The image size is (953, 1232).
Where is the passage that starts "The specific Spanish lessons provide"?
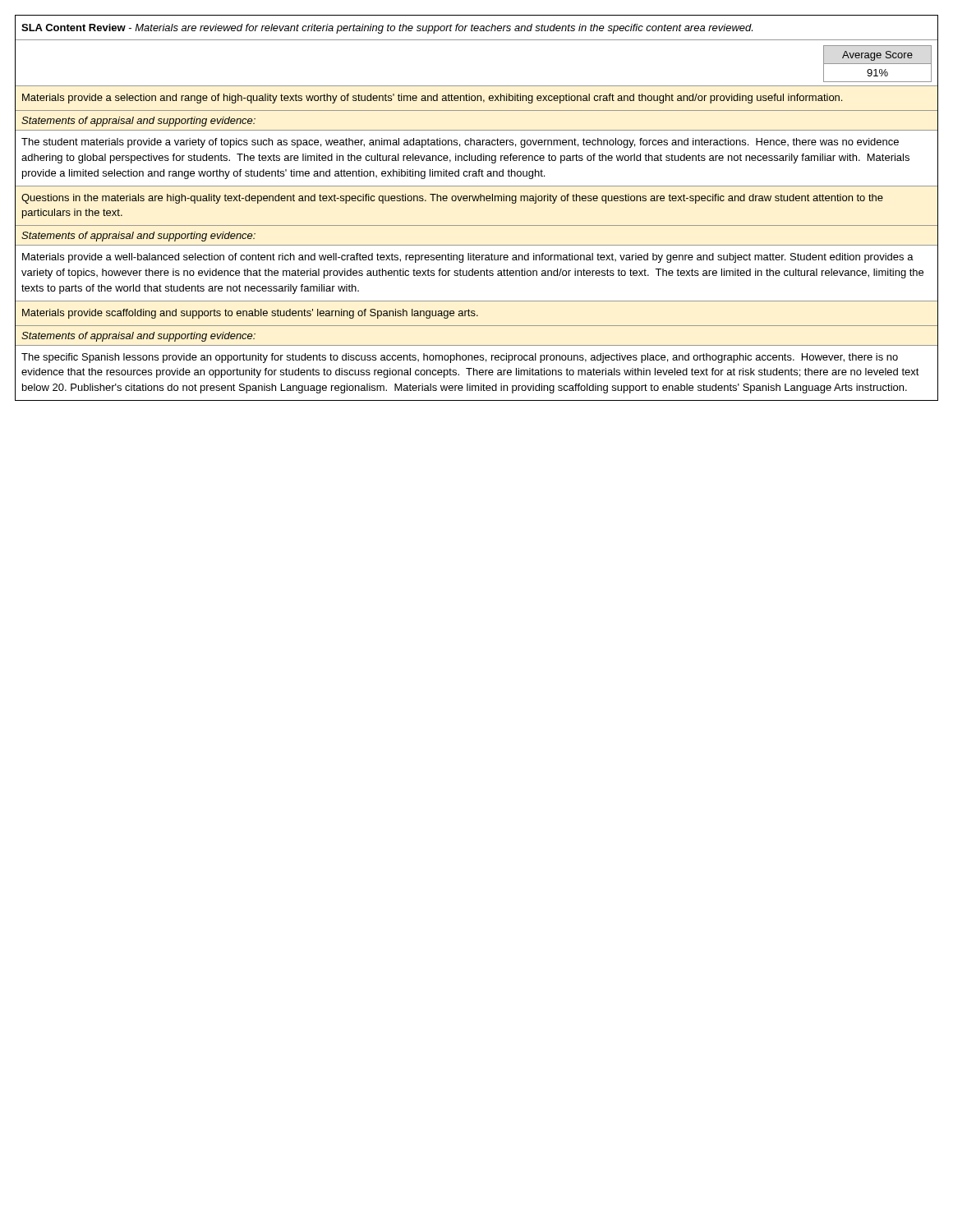click(x=470, y=372)
